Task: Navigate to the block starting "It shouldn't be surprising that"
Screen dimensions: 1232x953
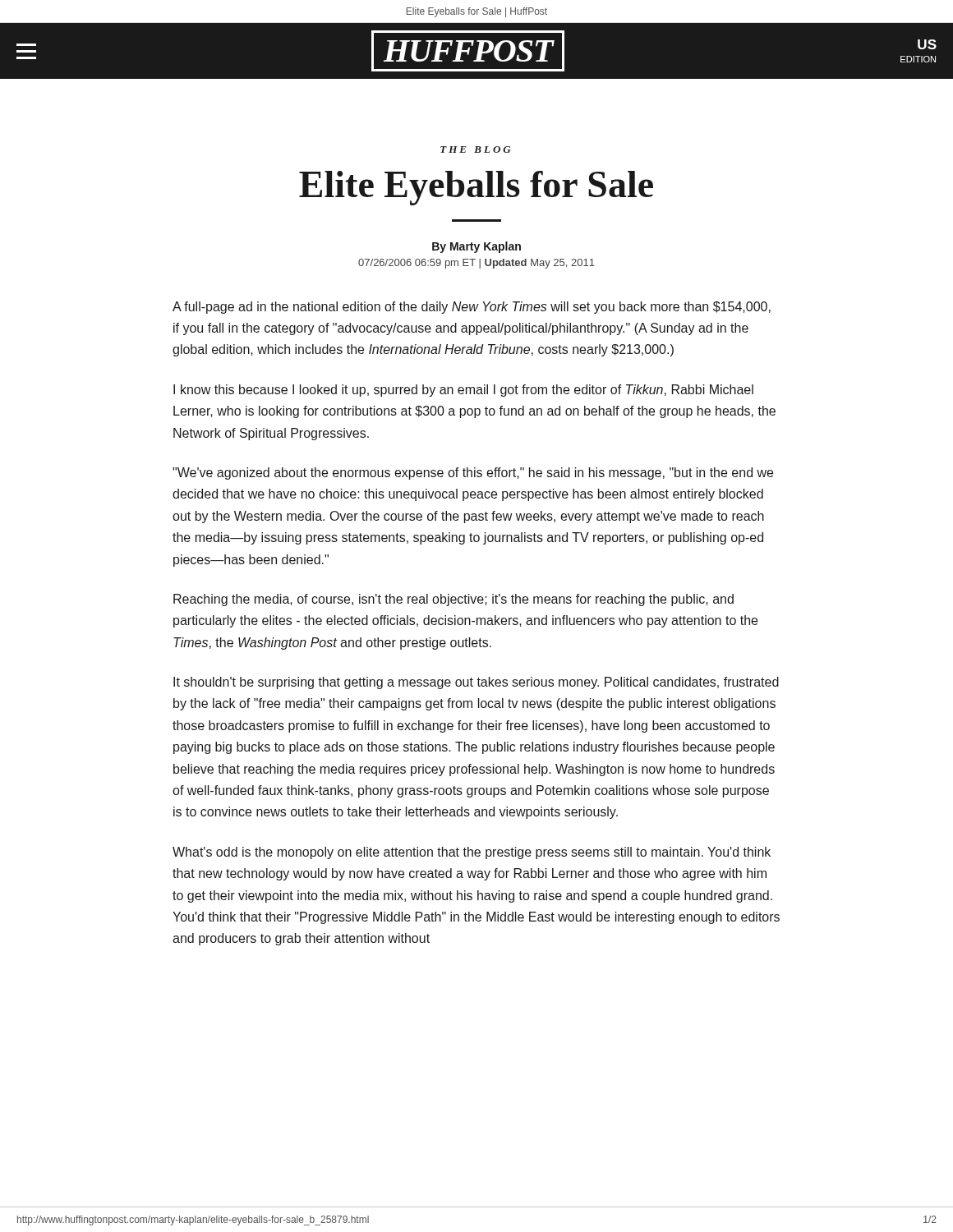Action: [x=476, y=747]
